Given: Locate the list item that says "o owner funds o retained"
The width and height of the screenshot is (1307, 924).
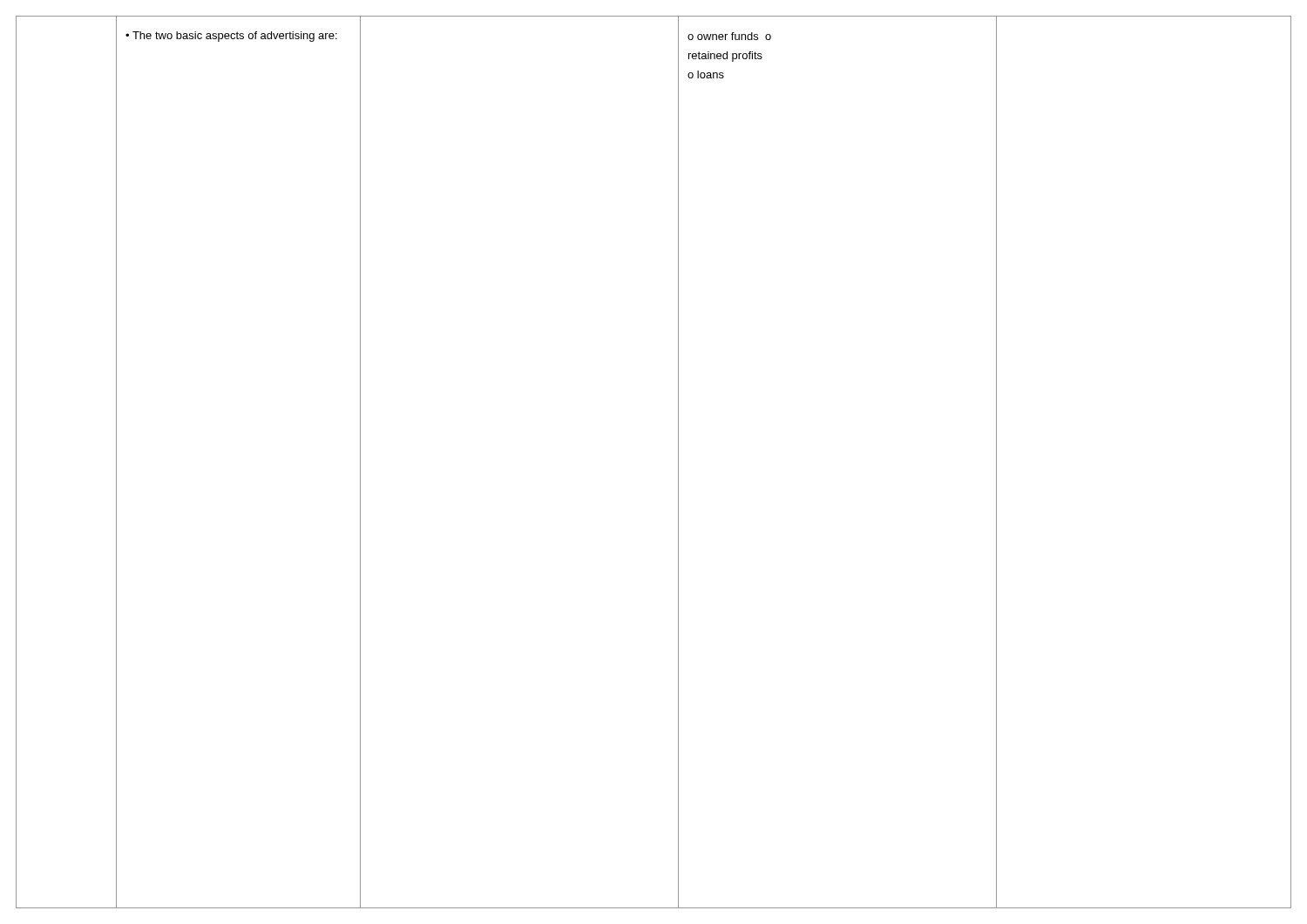Looking at the screenshot, I should pyautogui.click(x=729, y=55).
